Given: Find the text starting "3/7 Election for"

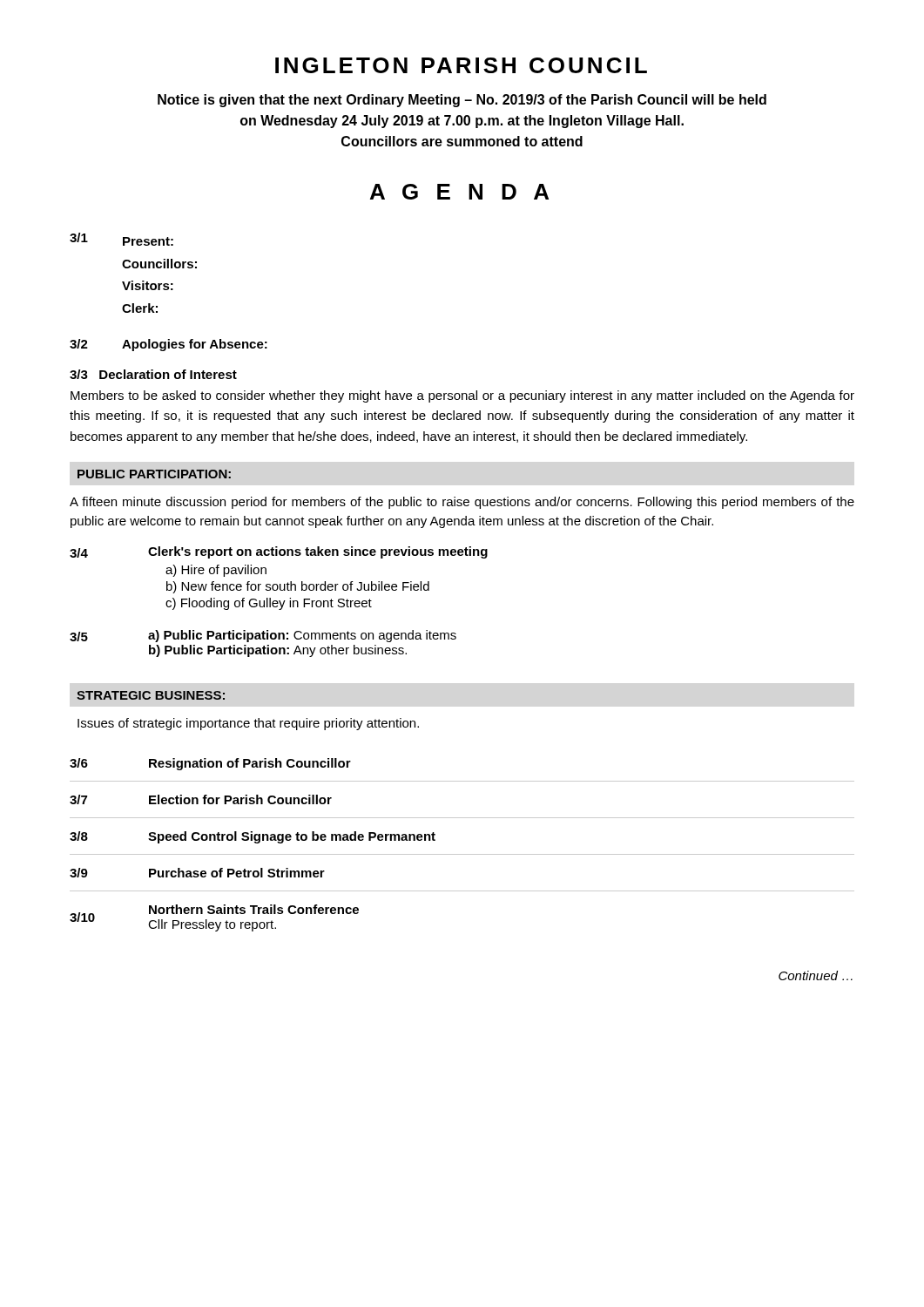Looking at the screenshot, I should click(201, 800).
